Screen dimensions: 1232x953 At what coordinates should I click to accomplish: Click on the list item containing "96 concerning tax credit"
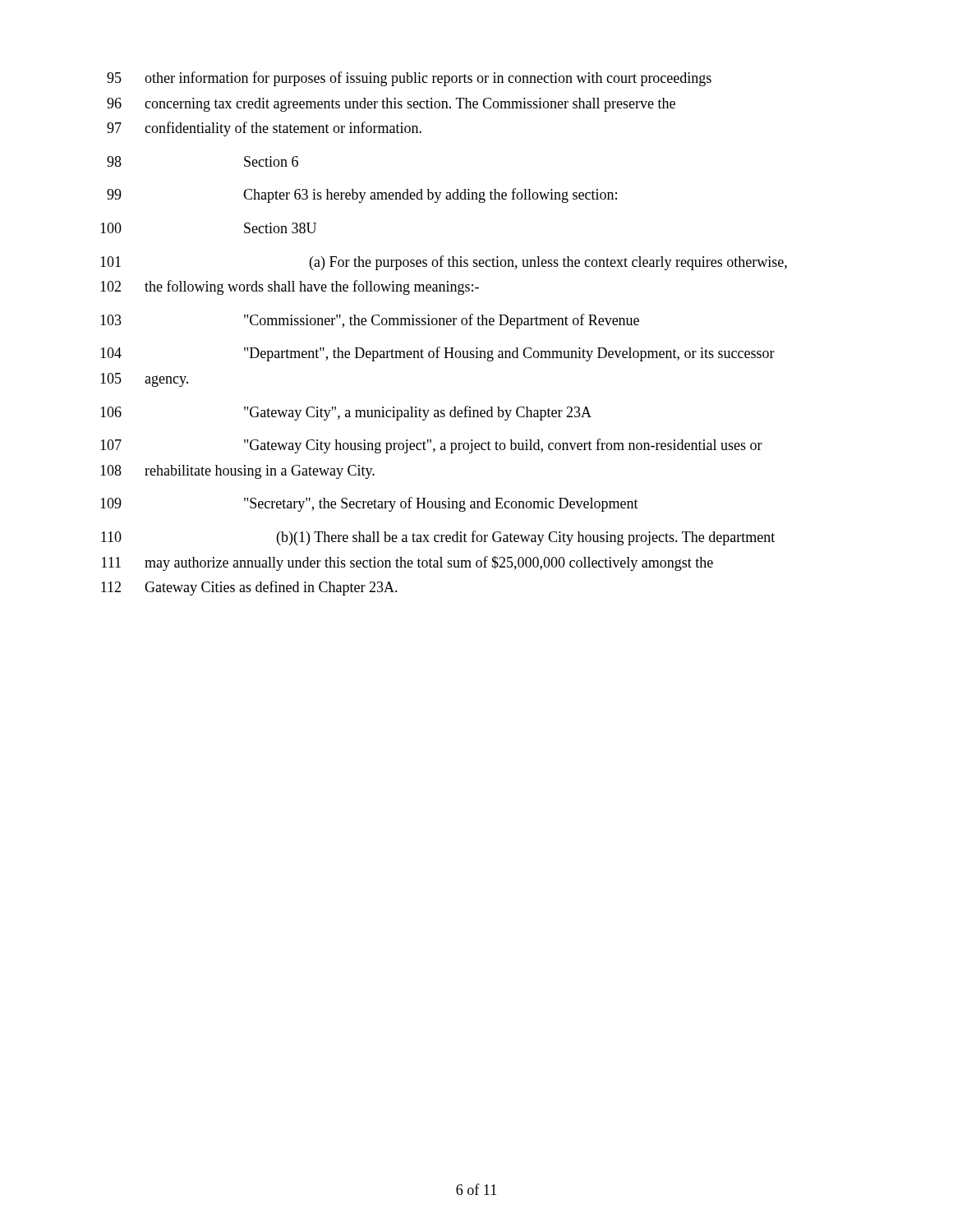point(476,103)
